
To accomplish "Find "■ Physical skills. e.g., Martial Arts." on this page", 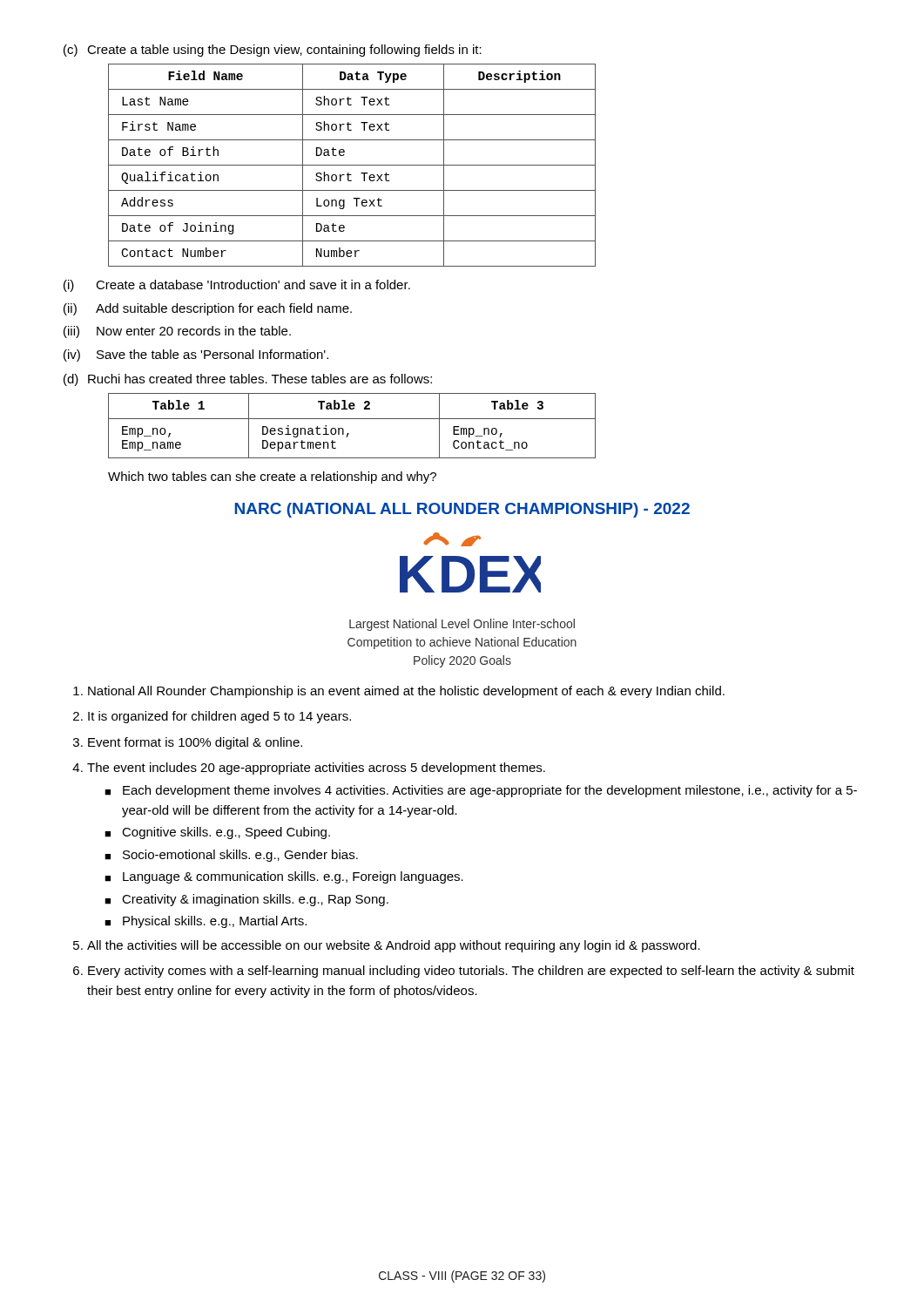I will click(x=206, y=921).
